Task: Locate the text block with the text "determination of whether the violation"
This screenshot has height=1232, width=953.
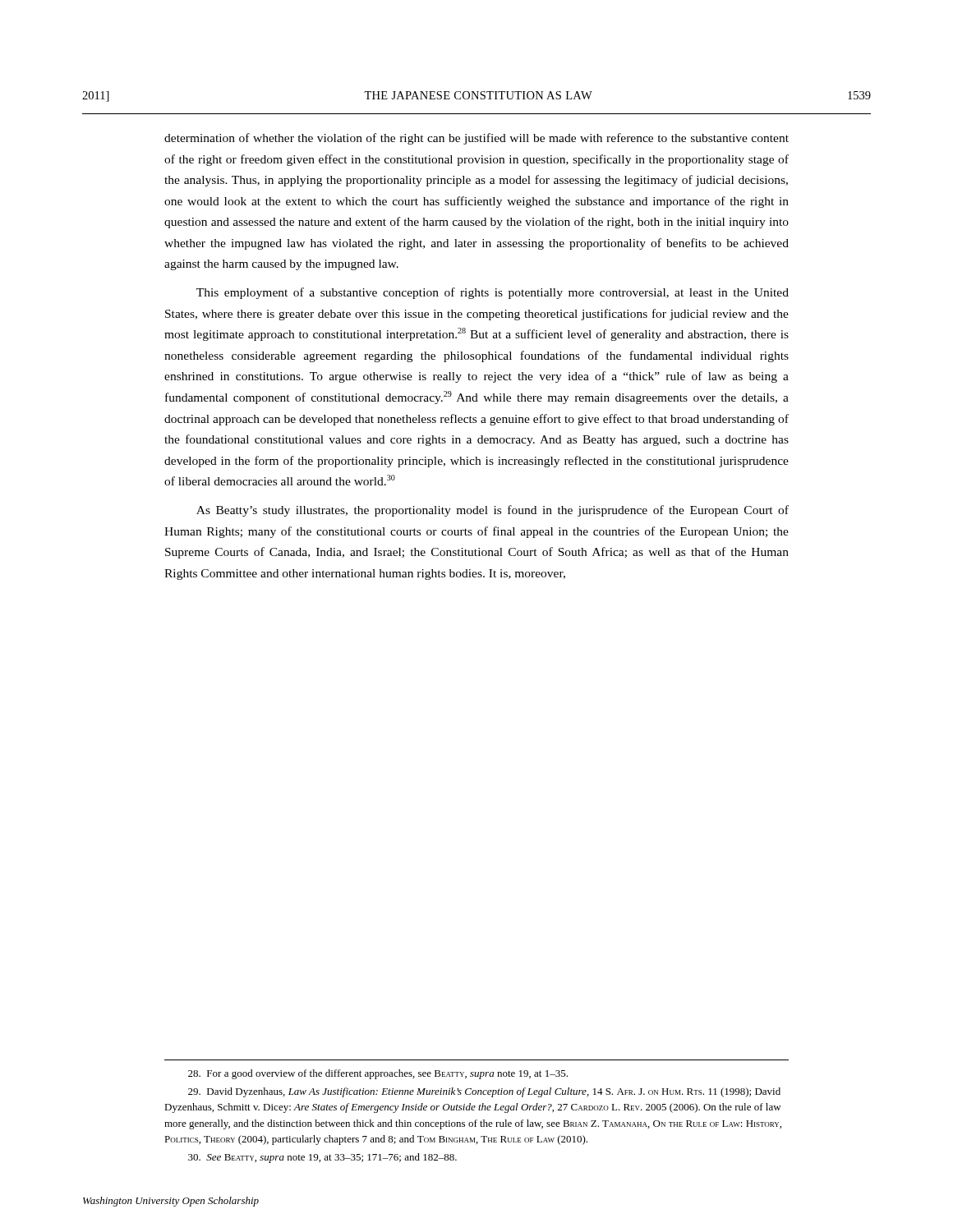Action: pos(476,201)
